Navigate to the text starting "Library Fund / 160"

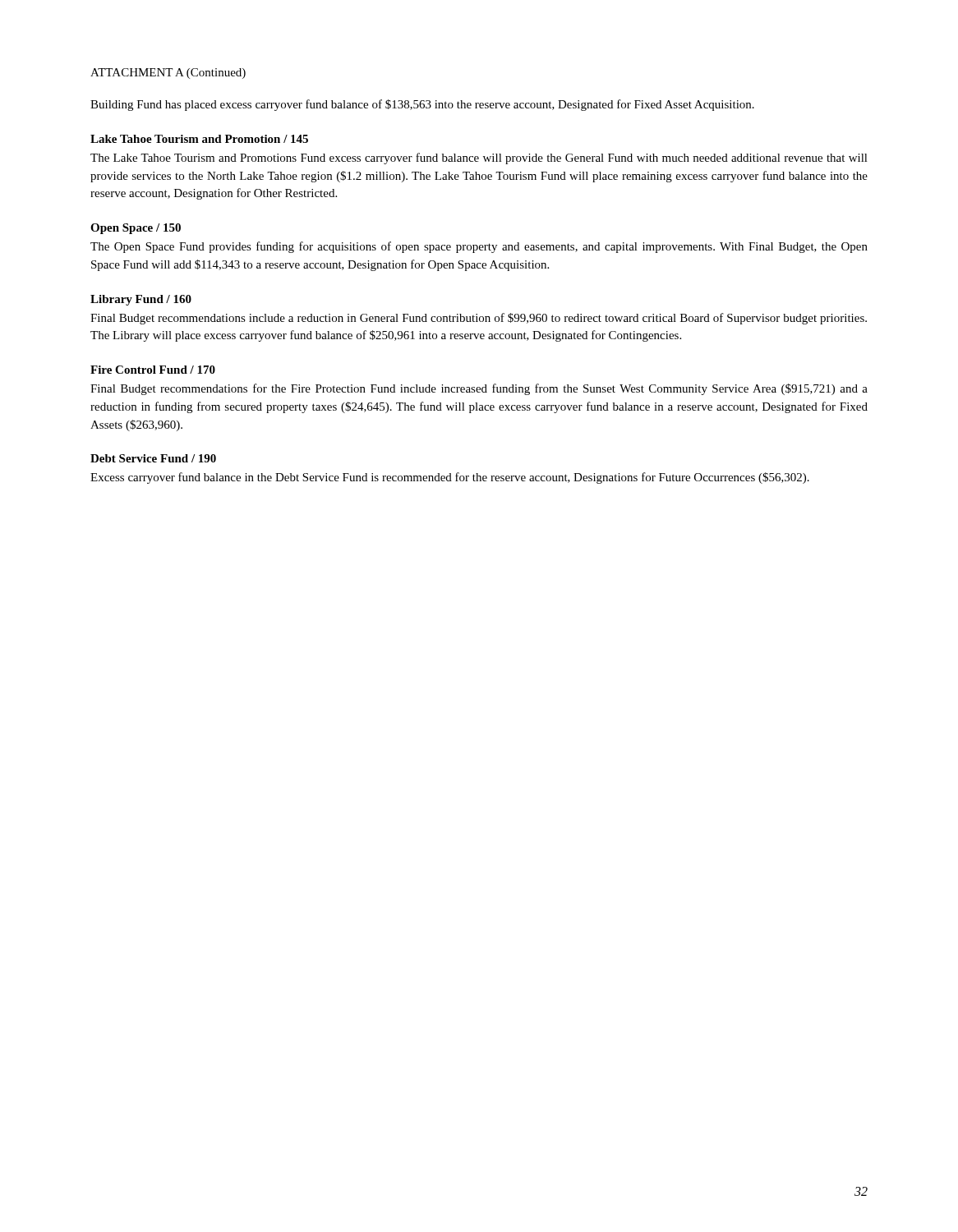click(x=141, y=299)
